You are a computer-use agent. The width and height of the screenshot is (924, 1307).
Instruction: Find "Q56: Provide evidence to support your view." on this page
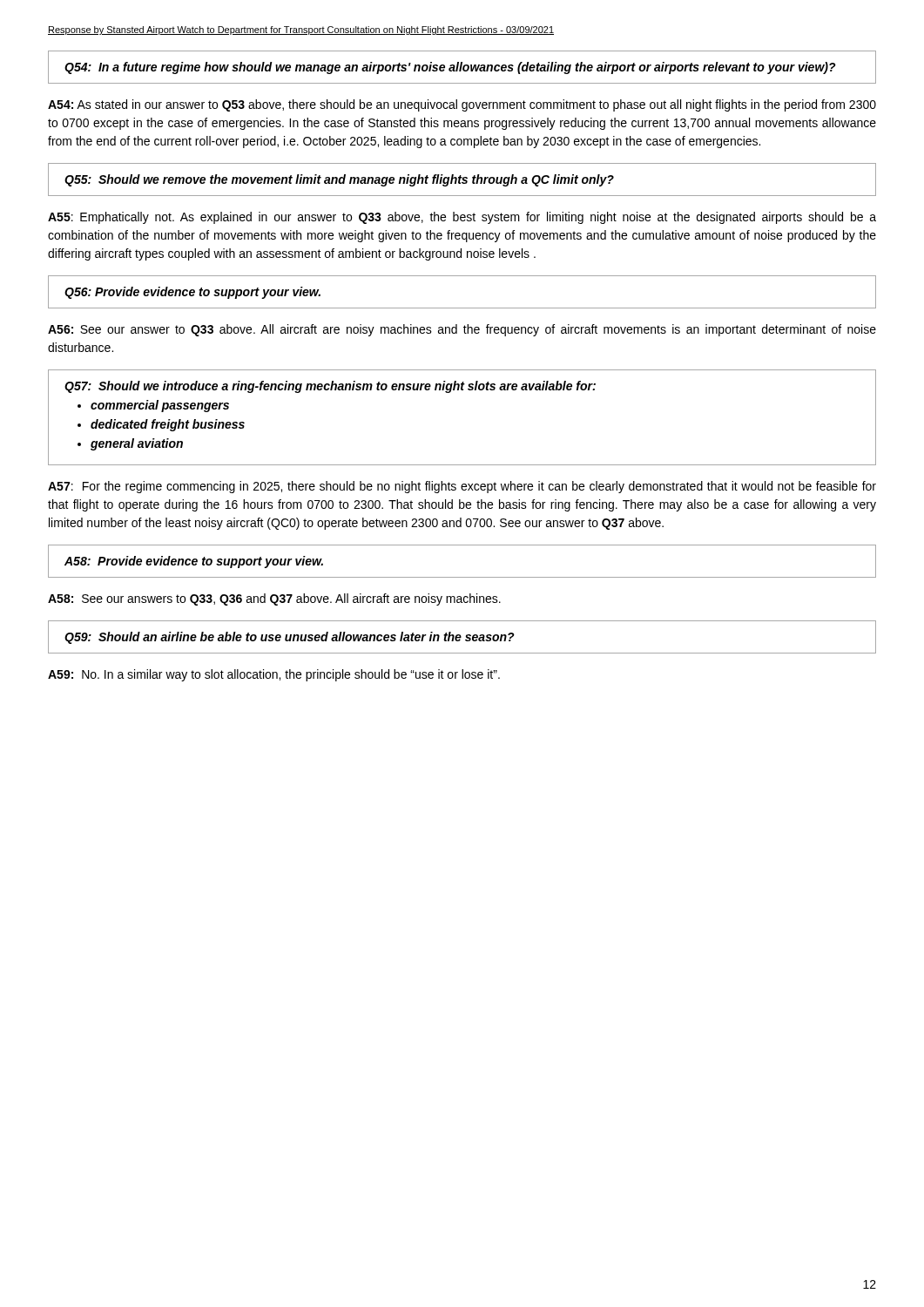192,293
